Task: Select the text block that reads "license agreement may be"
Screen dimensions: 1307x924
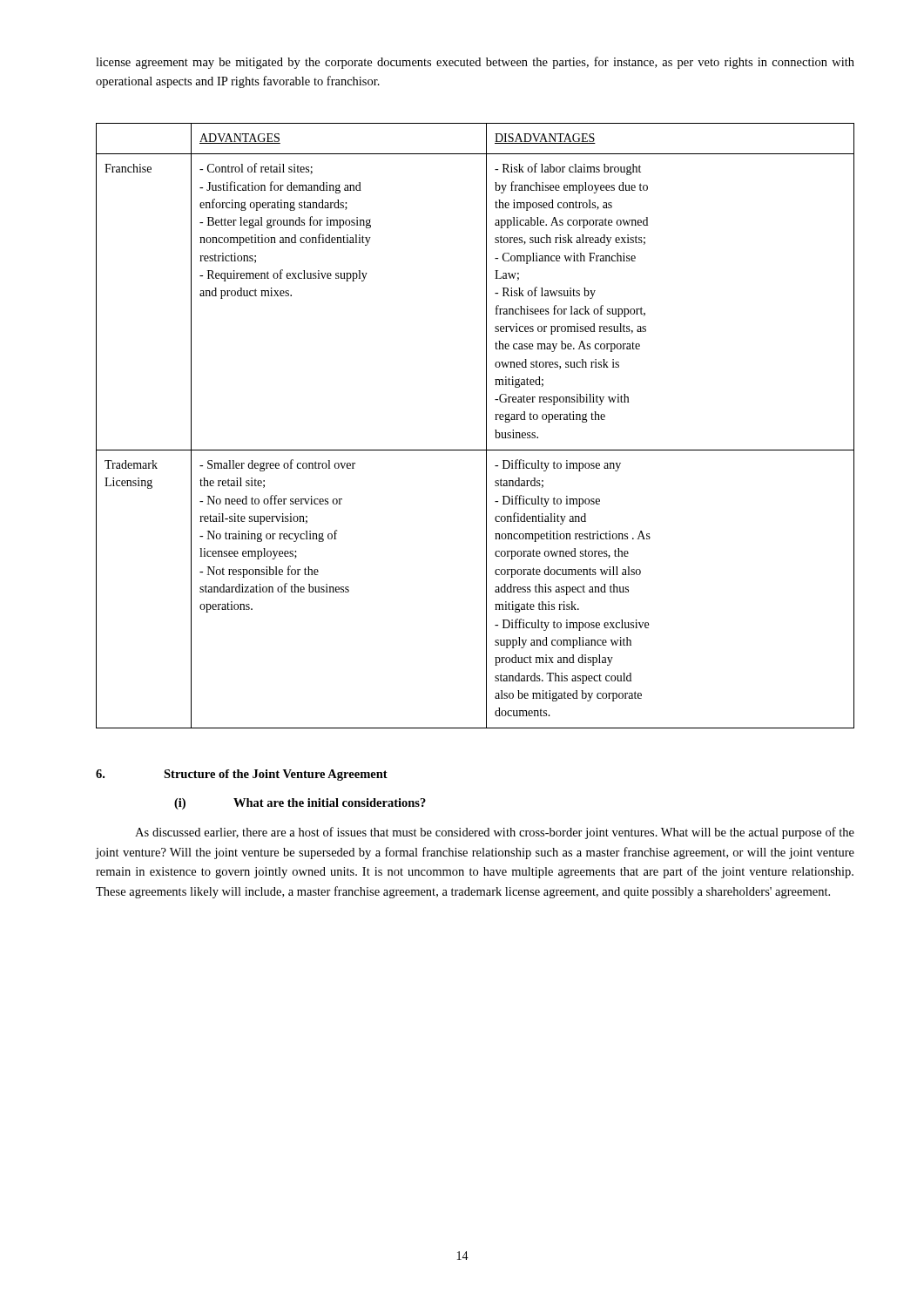Action: (475, 72)
